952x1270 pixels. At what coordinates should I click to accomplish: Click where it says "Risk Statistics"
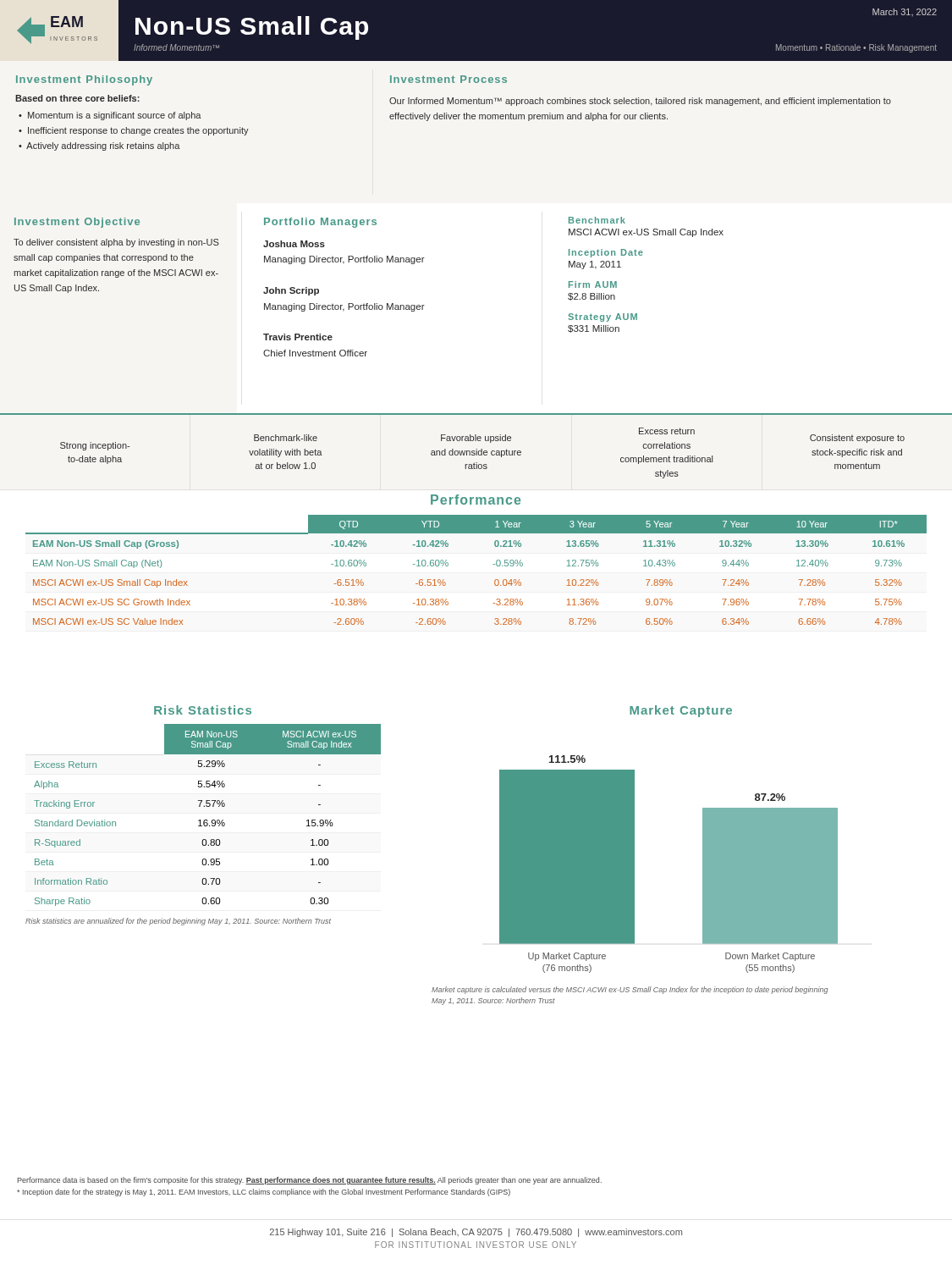[x=203, y=710]
